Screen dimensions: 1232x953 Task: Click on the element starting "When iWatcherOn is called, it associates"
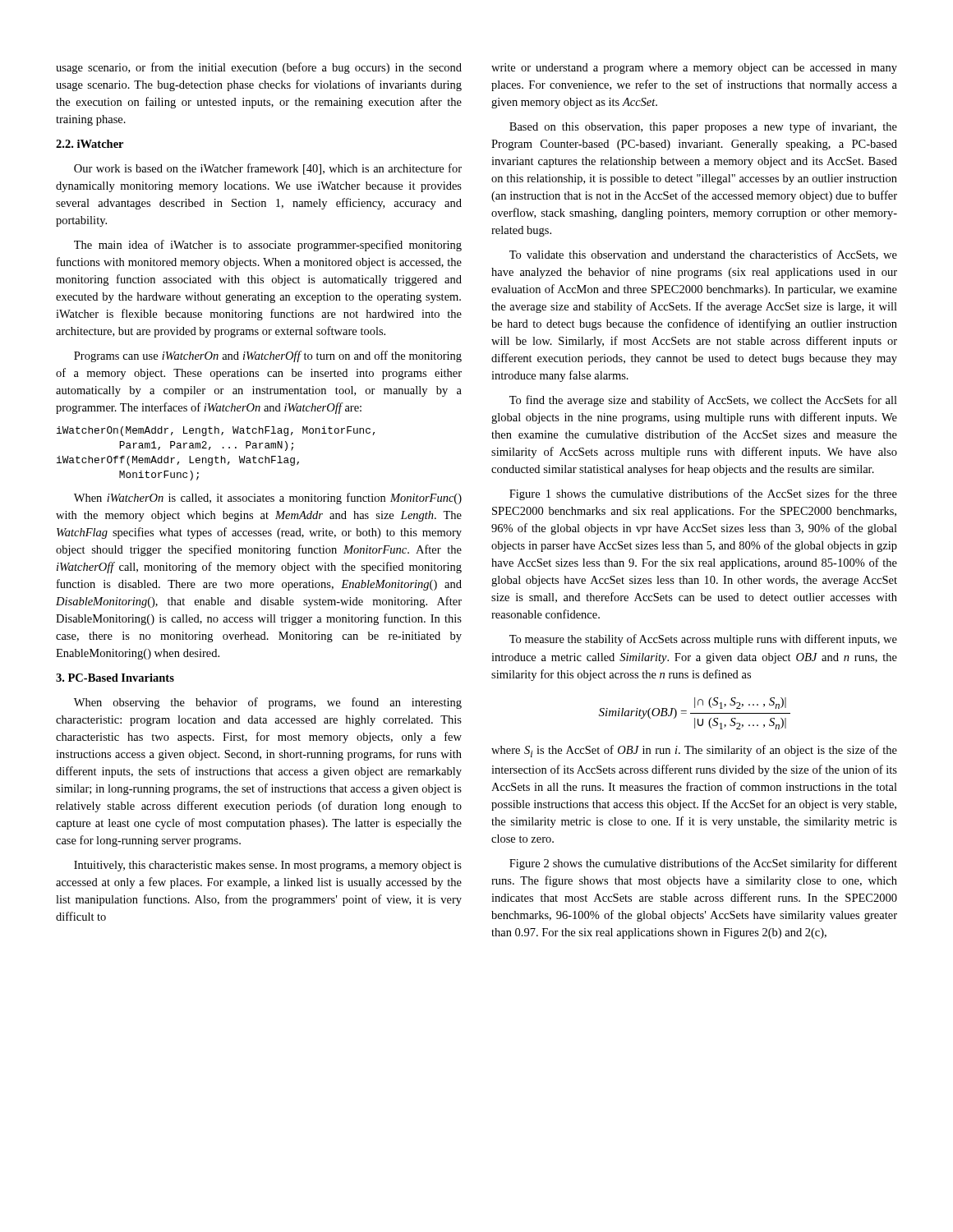tap(259, 576)
